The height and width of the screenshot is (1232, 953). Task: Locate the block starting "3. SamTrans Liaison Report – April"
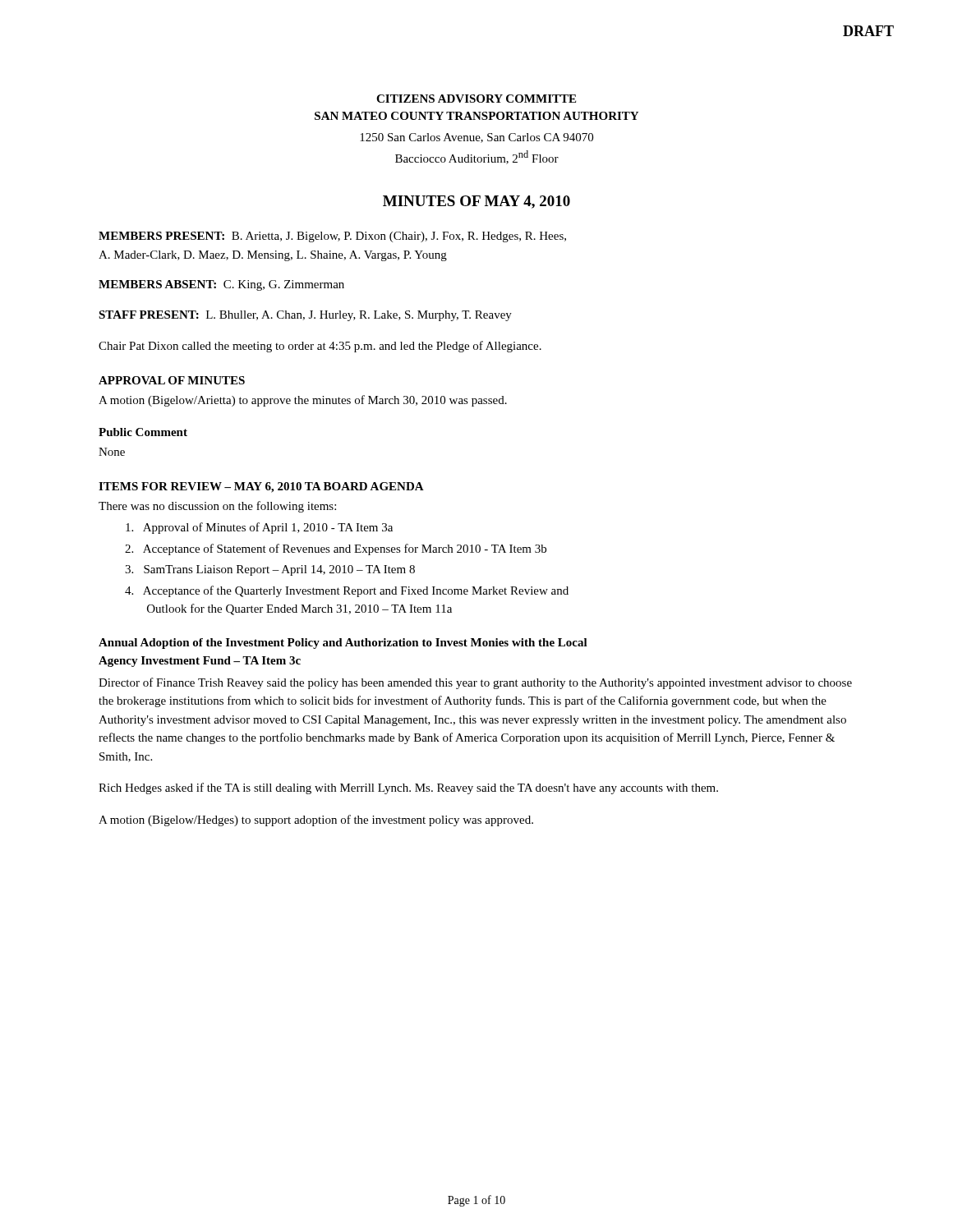click(x=270, y=569)
